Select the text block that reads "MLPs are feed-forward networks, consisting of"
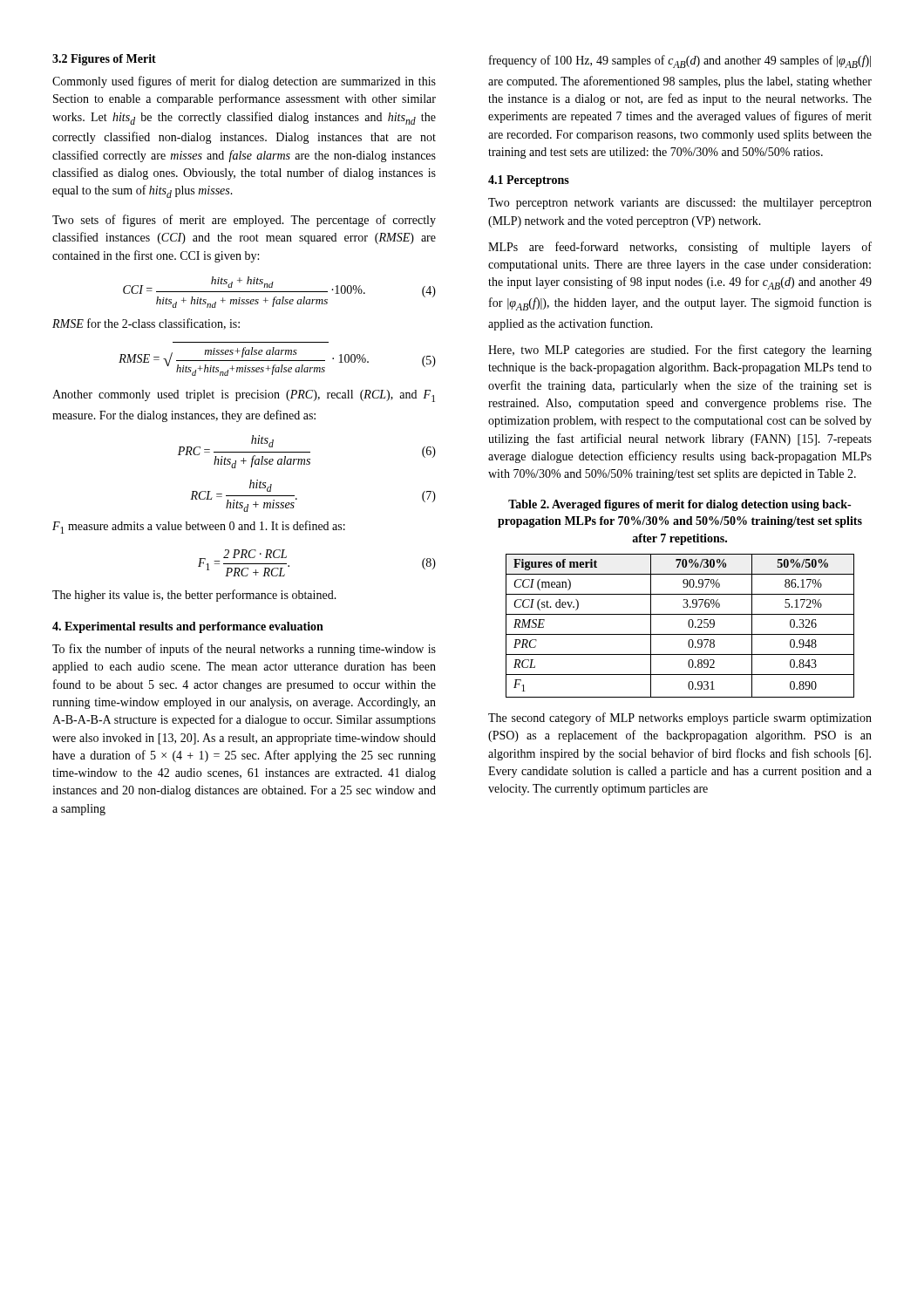Viewport: 924px width, 1308px height. click(x=680, y=285)
